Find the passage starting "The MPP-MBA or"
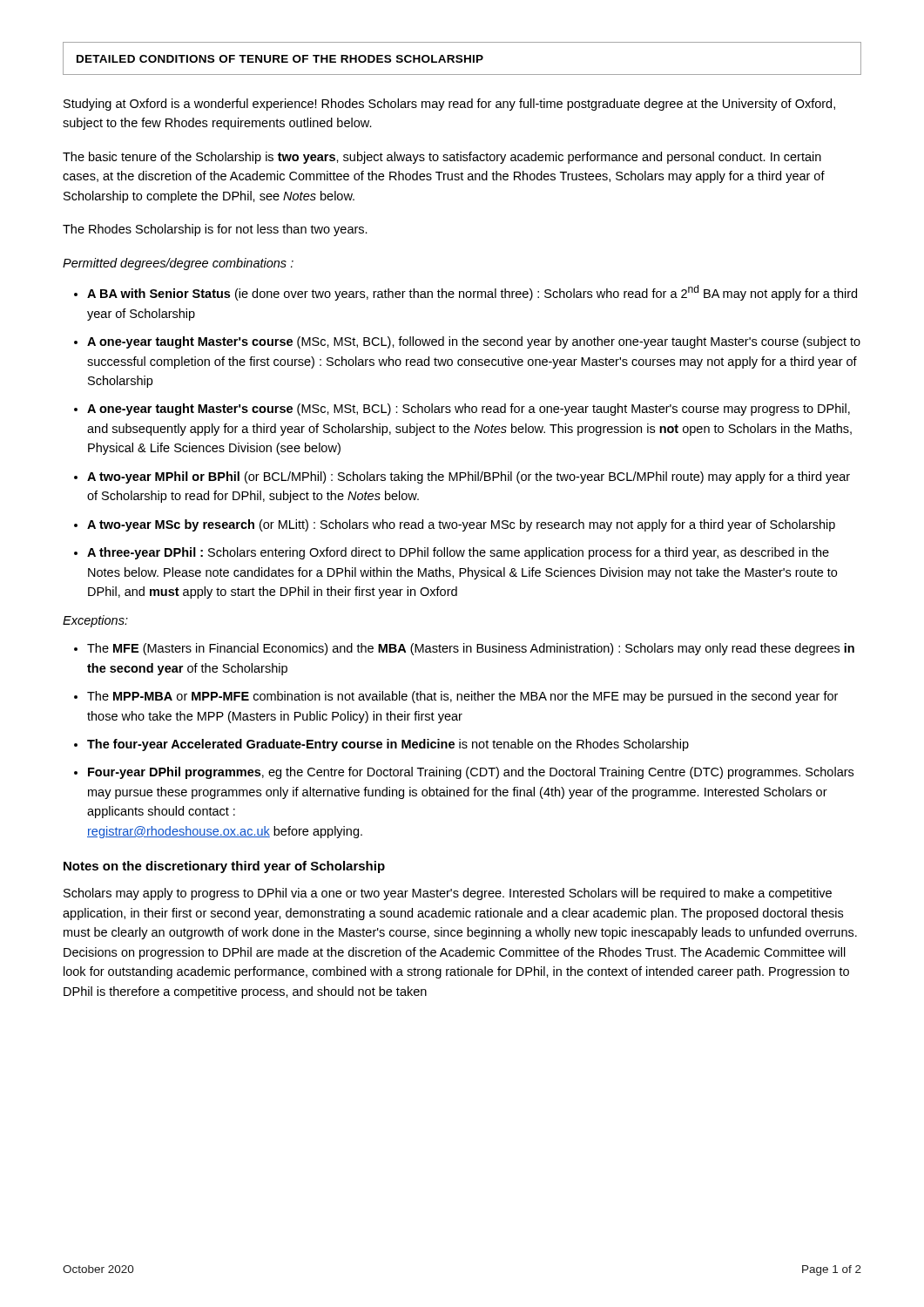 point(463,706)
